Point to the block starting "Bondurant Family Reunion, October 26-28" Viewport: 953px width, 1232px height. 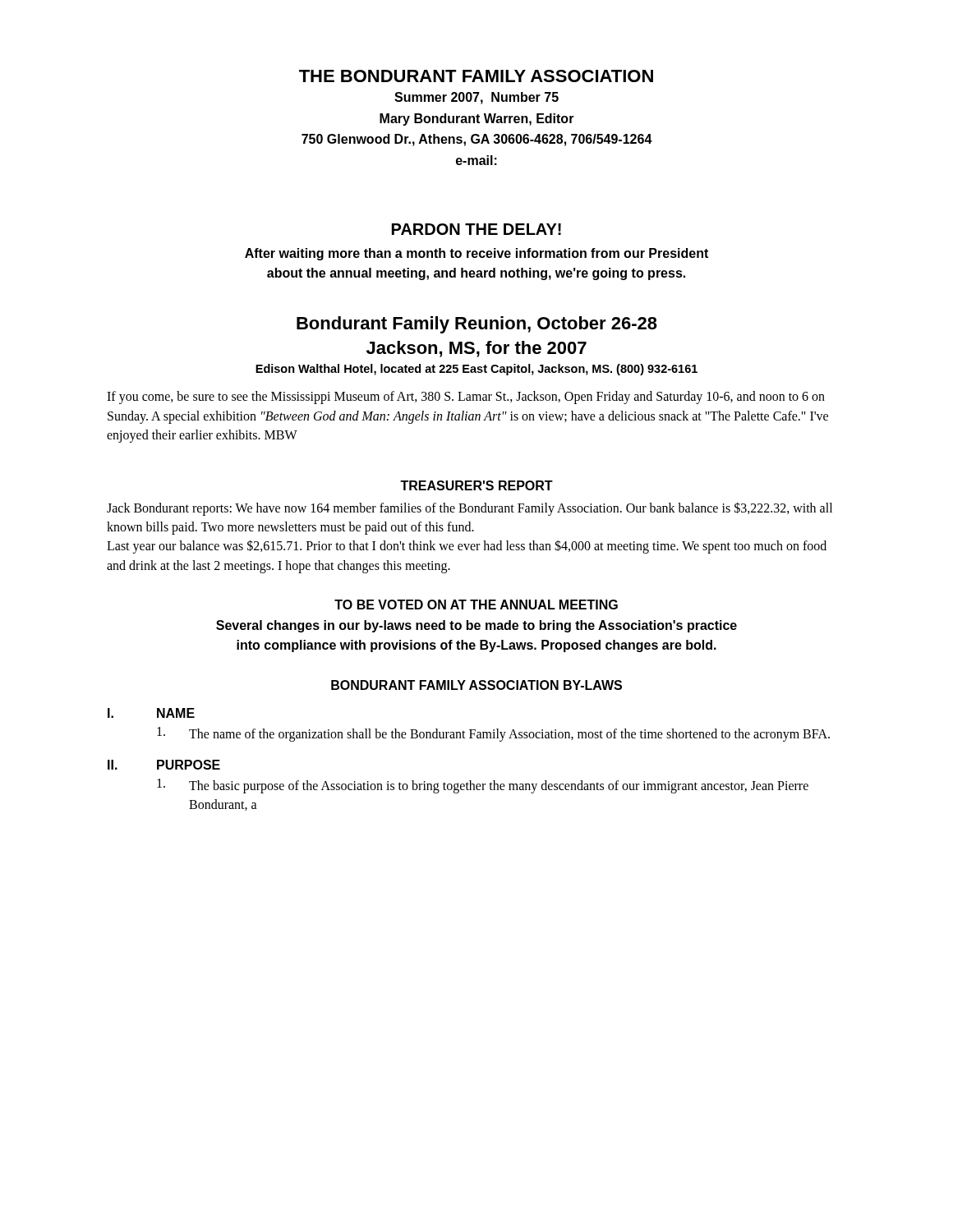tap(476, 323)
